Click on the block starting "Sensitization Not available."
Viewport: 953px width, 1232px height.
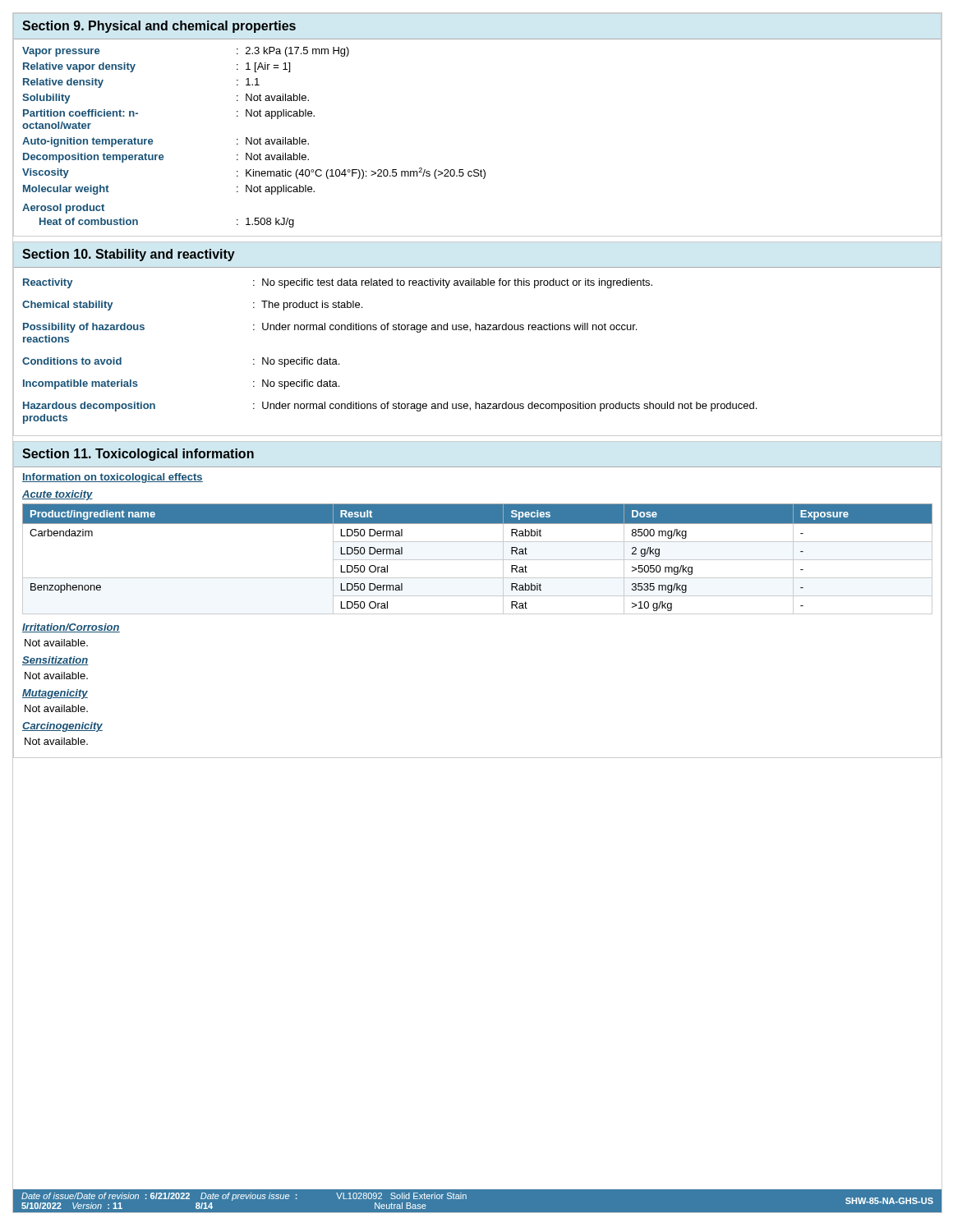click(55, 661)
